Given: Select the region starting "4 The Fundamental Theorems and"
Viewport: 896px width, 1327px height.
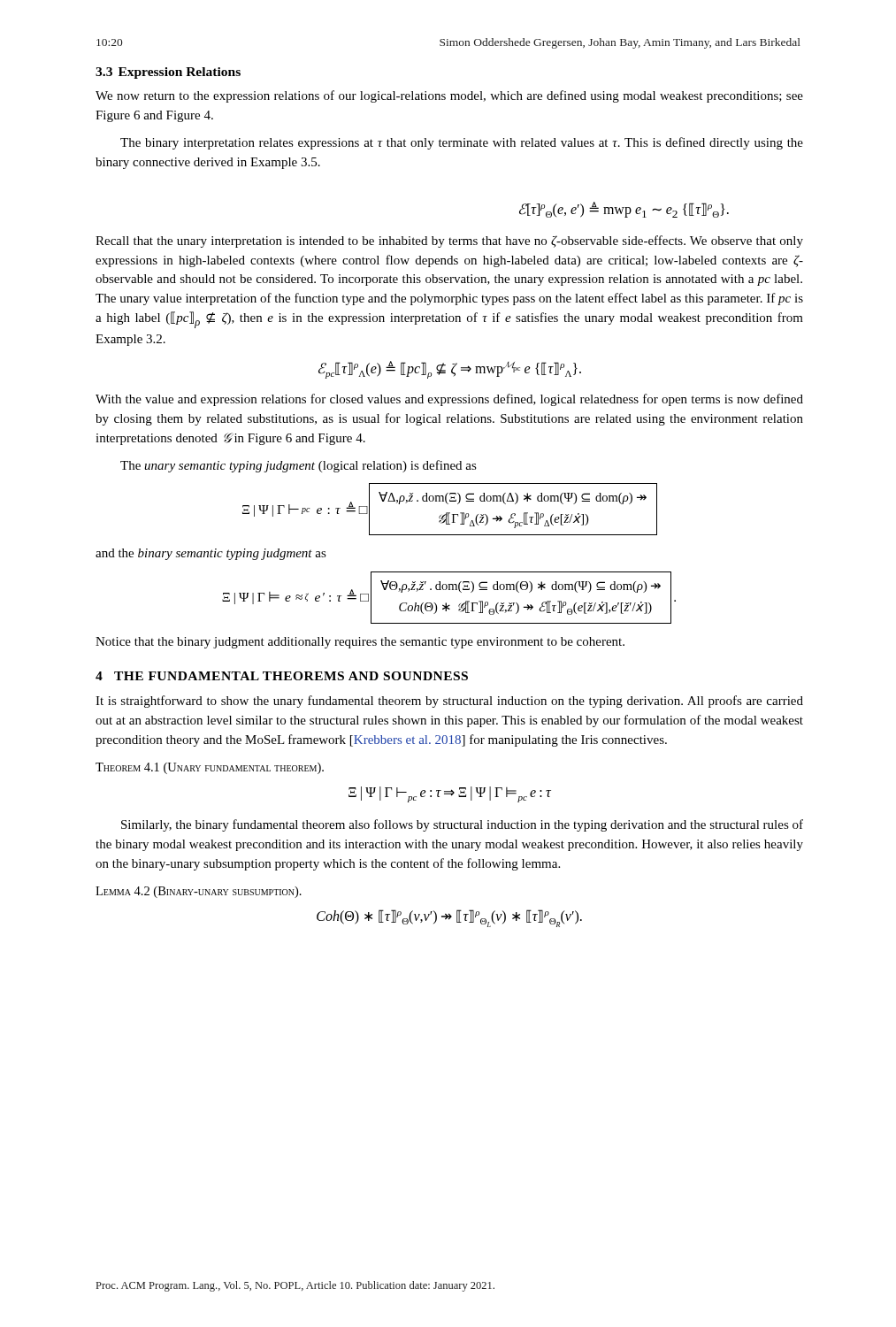Looking at the screenshot, I should pyautogui.click(x=449, y=676).
